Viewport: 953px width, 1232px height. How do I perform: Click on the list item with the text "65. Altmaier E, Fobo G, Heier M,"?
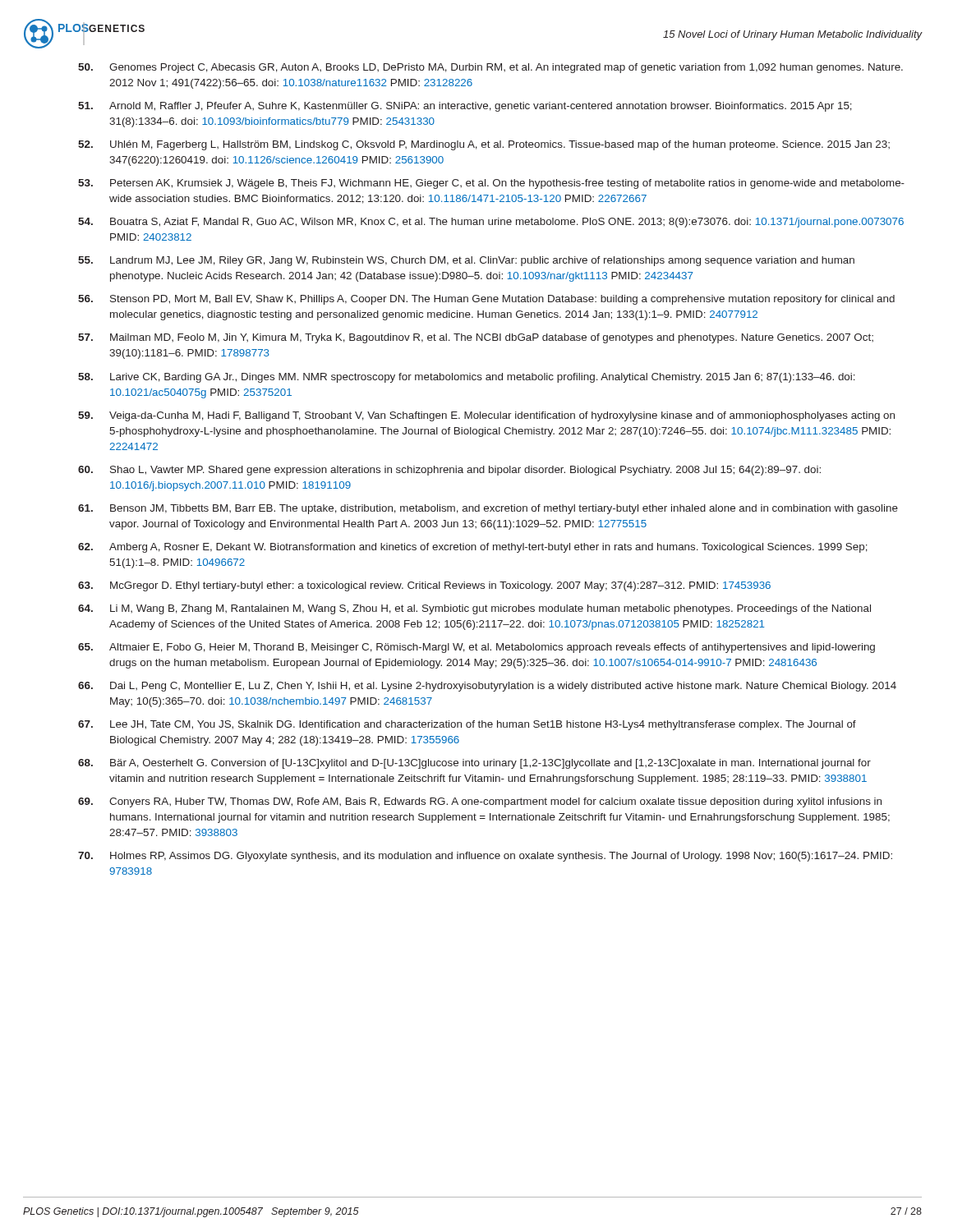click(x=492, y=655)
